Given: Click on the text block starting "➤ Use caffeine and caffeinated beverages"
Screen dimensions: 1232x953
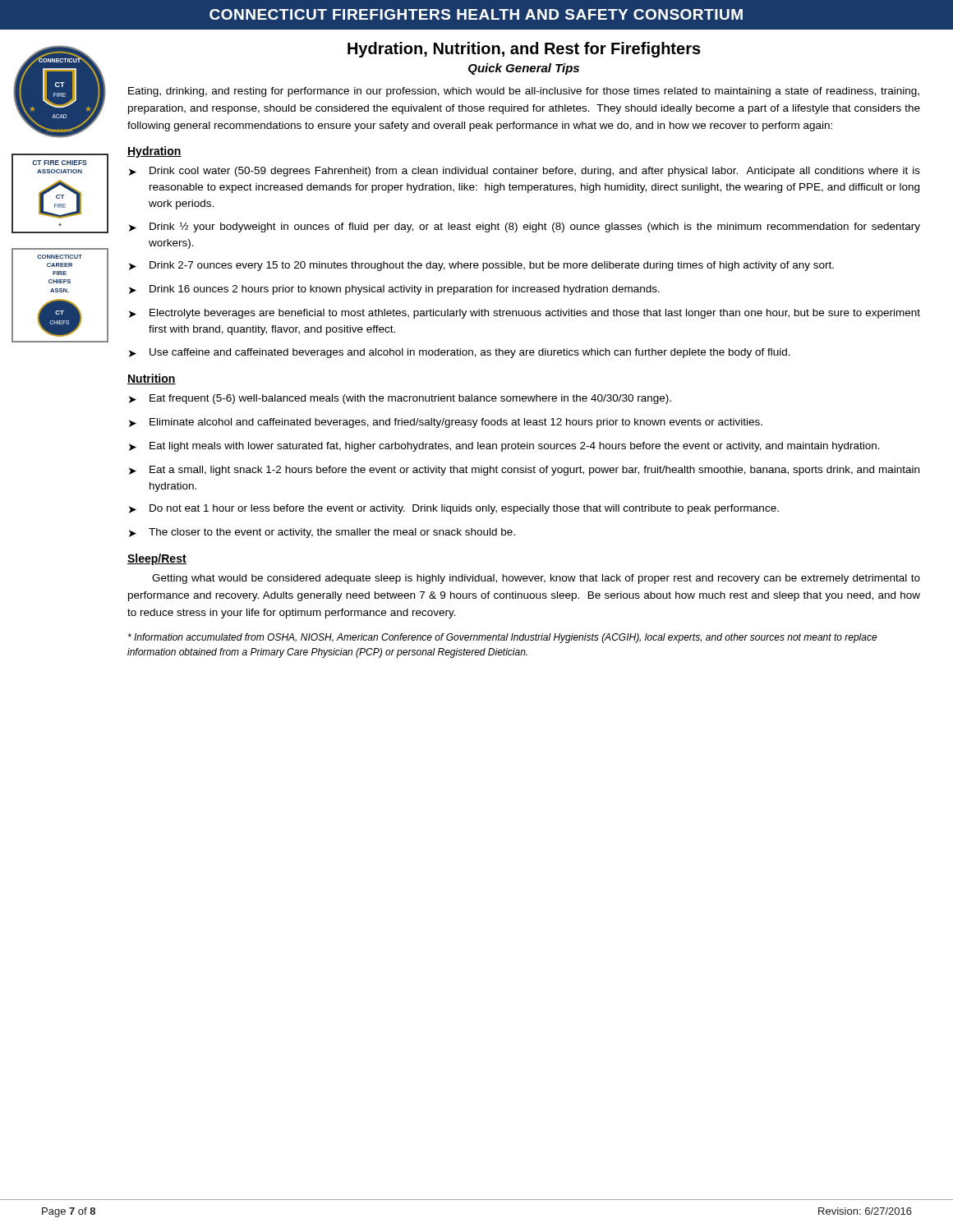Looking at the screenshot, I should [x=524, y=353].
